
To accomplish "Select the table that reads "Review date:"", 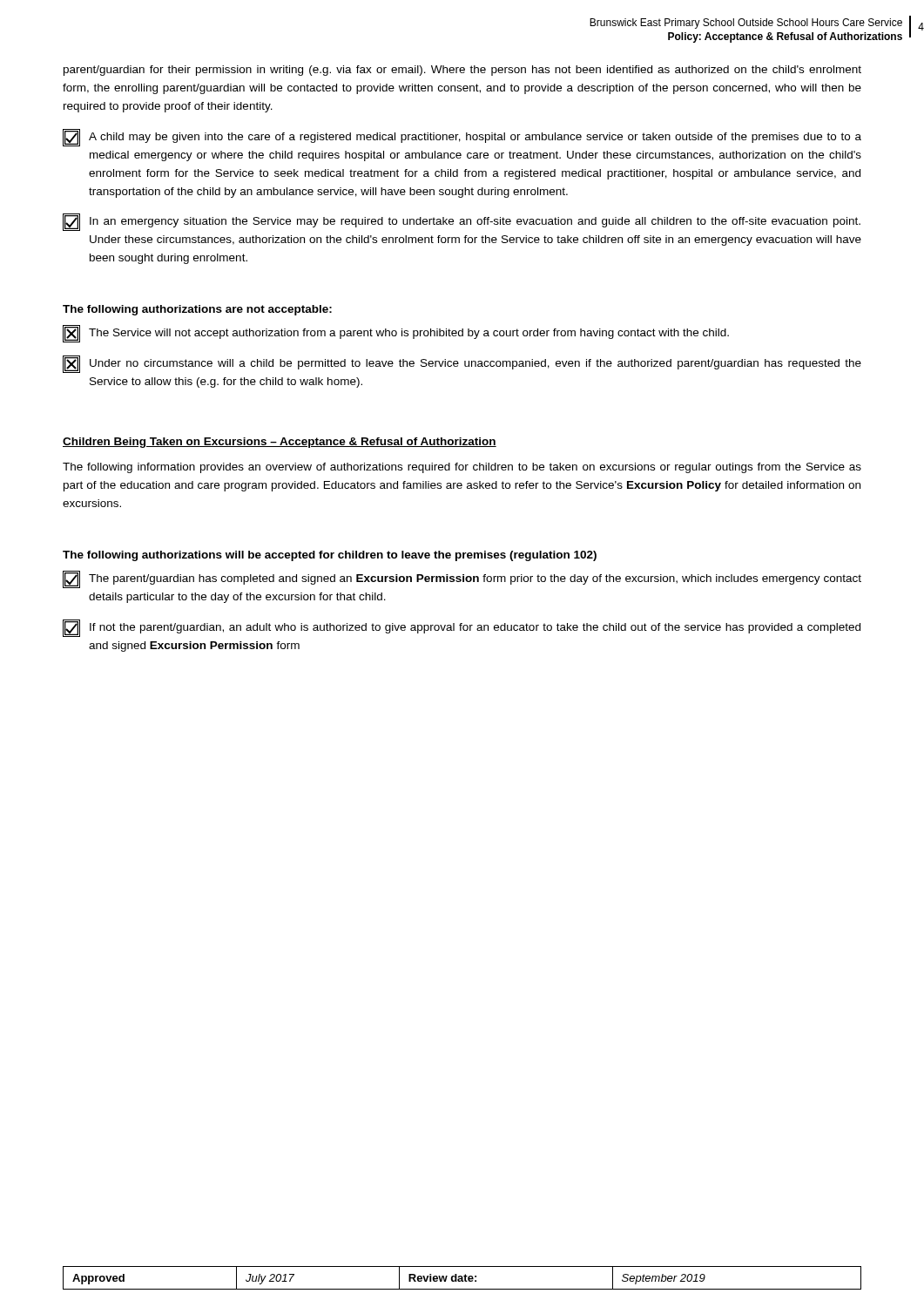I will pyautogui.click(x=462, y=1278).
